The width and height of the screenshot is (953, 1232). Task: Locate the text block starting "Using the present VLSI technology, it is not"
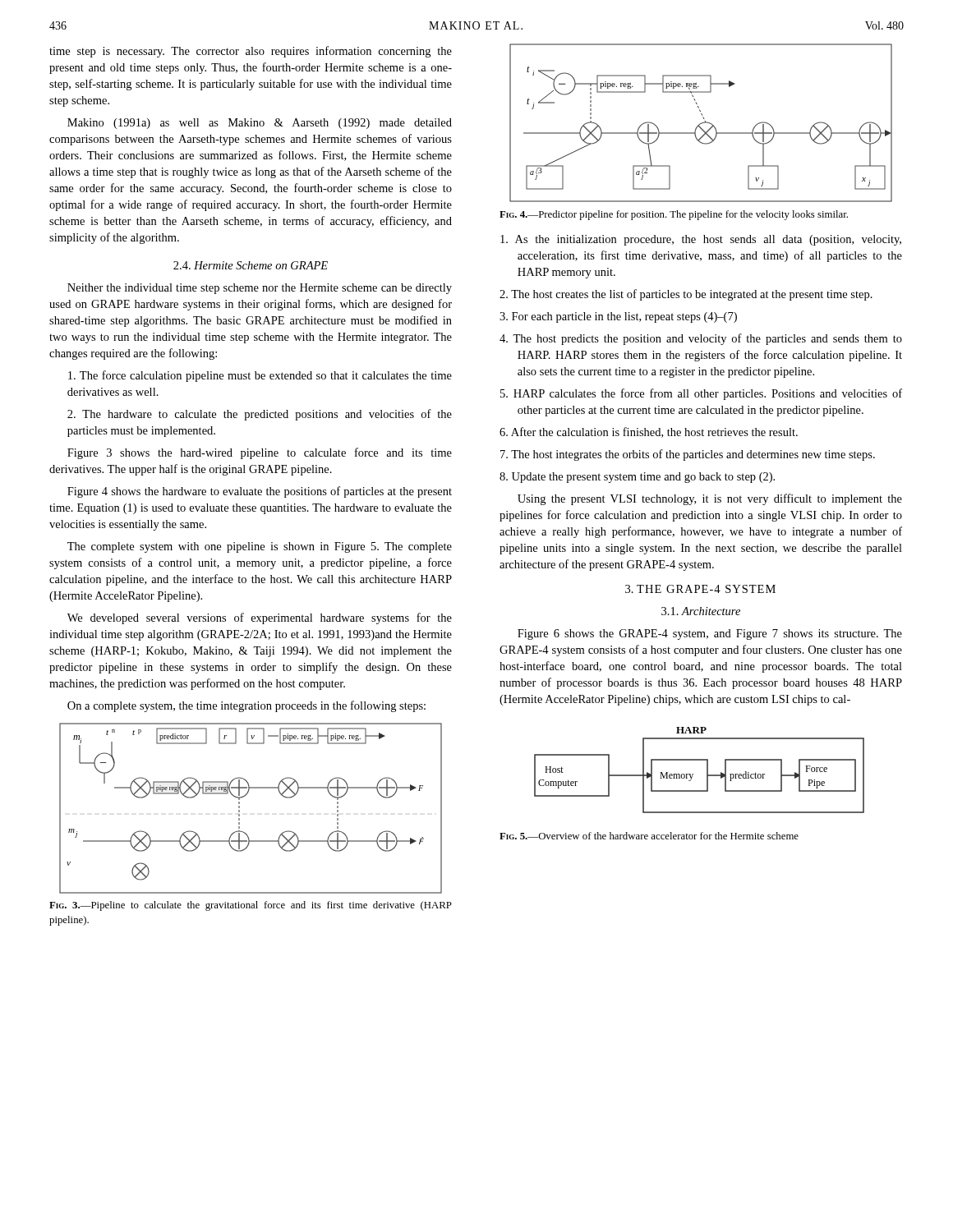point(701,531)
